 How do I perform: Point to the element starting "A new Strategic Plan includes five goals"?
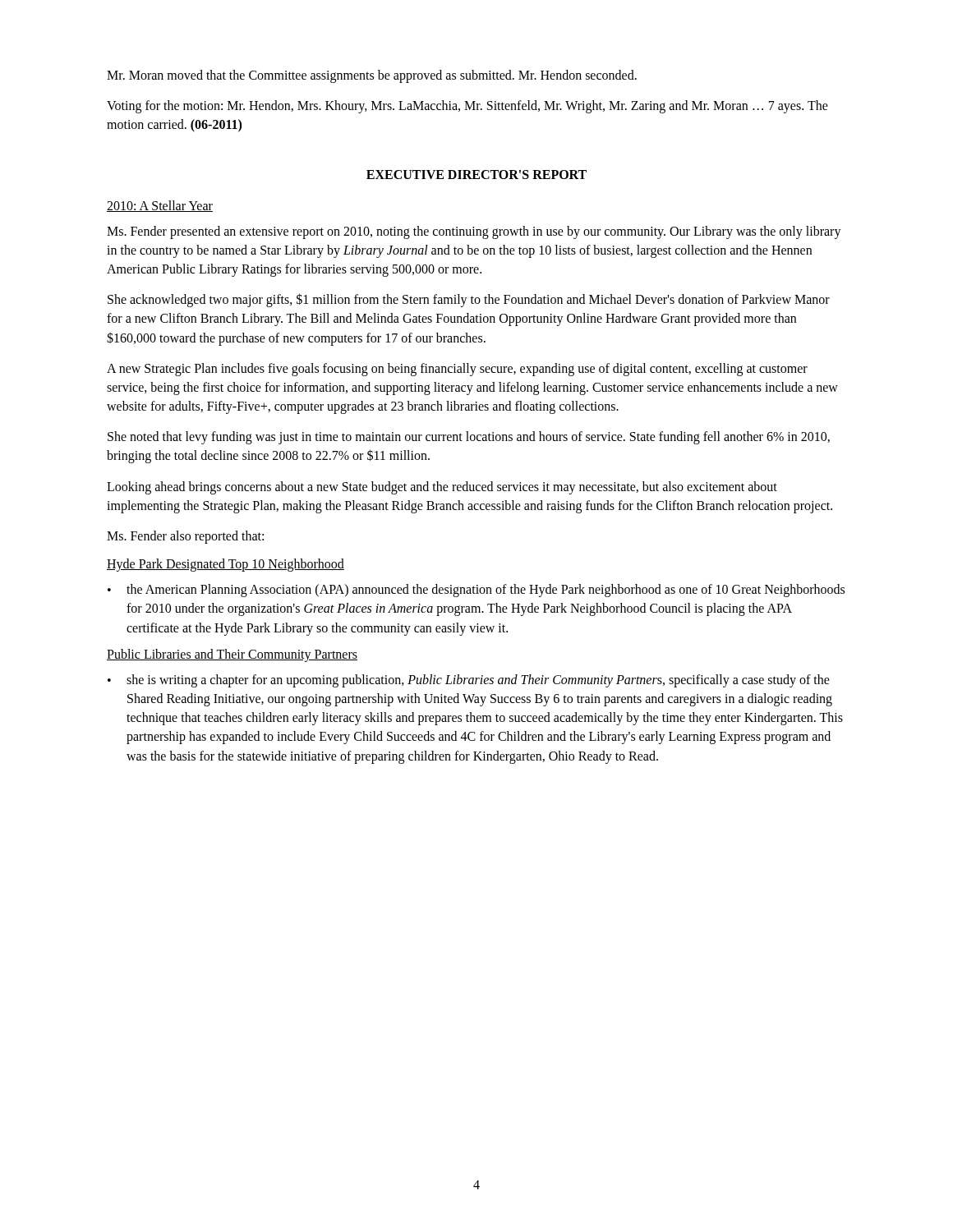coord(472,387)
